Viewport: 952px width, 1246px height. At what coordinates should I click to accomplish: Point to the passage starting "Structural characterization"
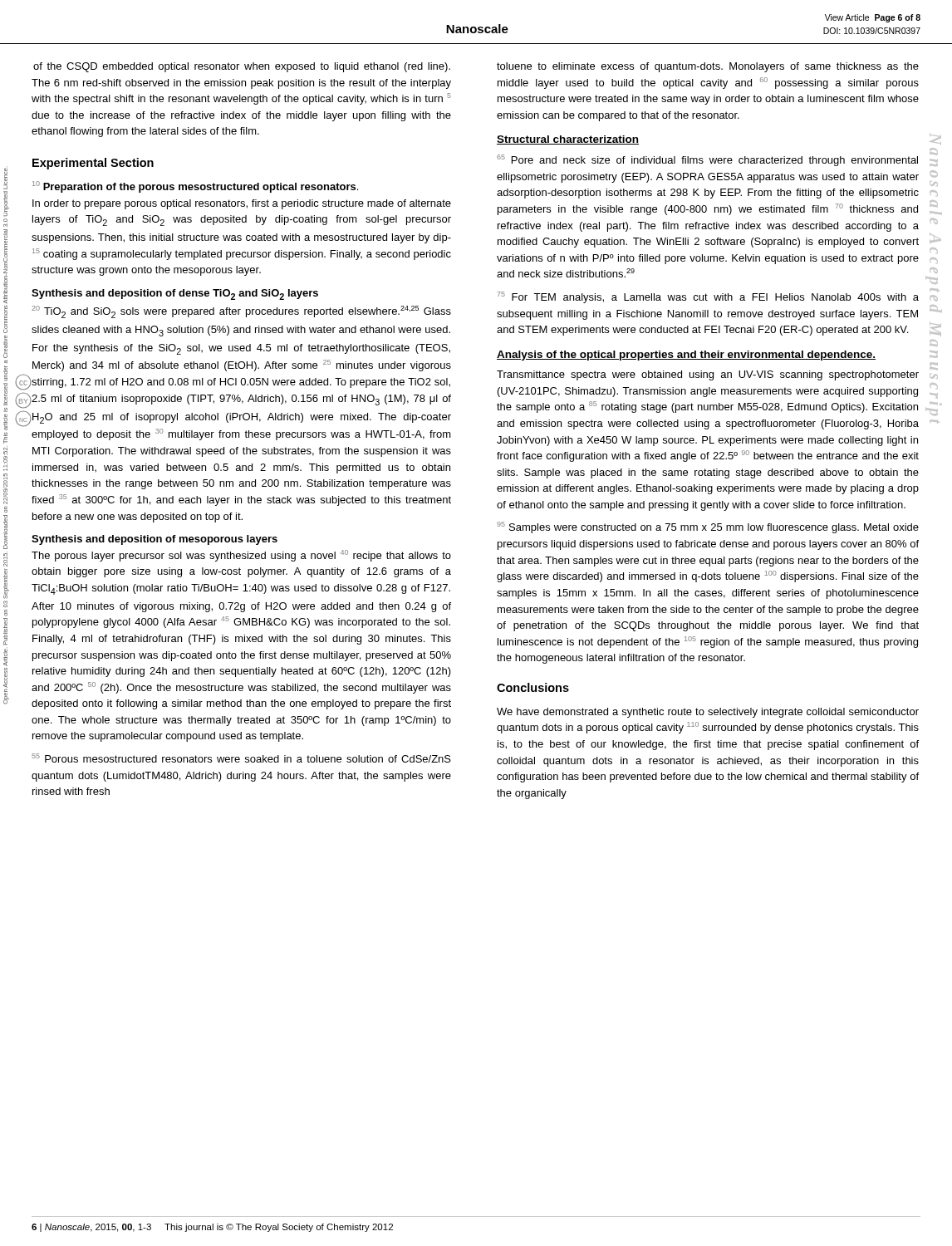[x=568, y=139]
